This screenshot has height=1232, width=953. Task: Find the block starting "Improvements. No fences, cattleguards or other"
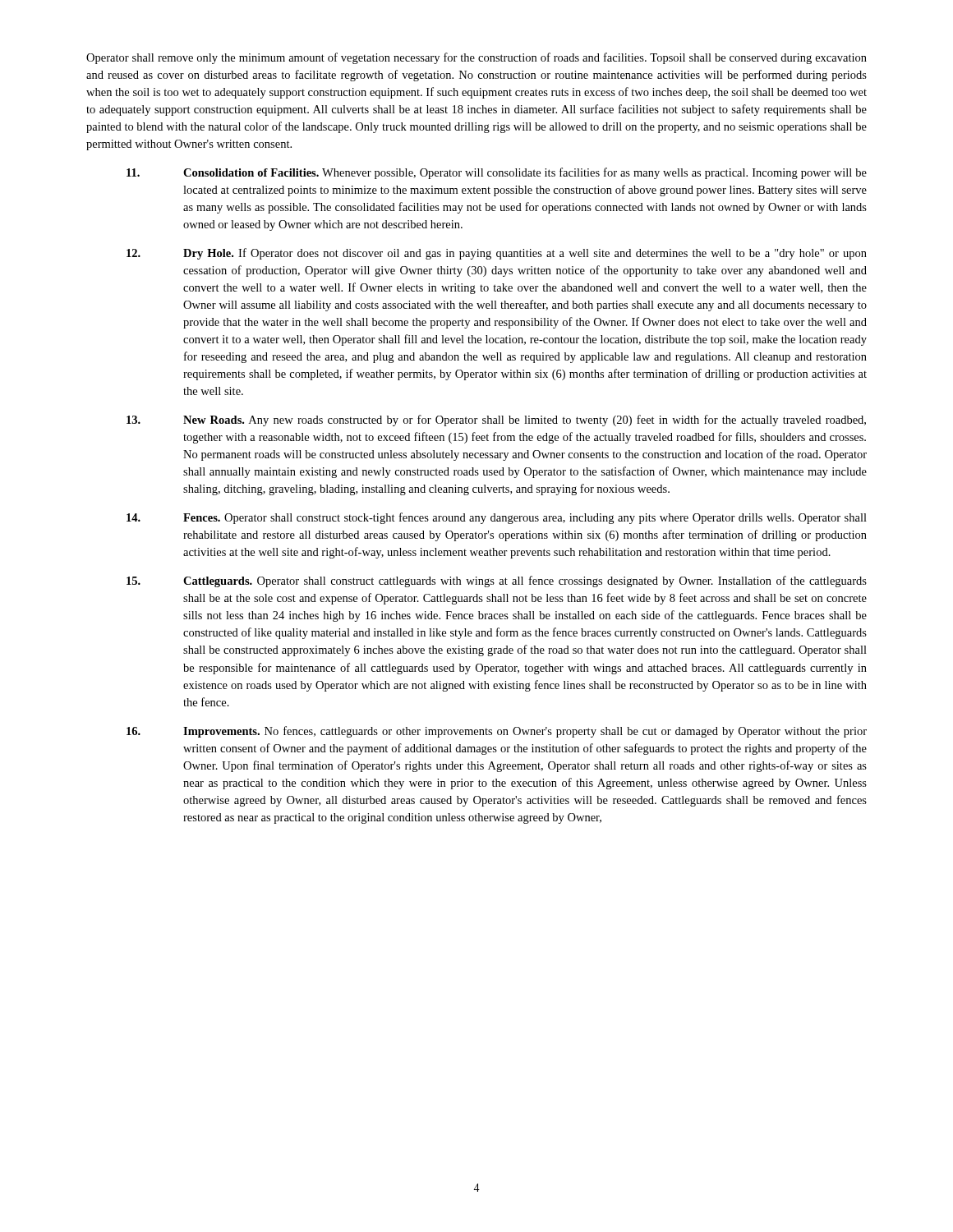(x=476, y=774)
